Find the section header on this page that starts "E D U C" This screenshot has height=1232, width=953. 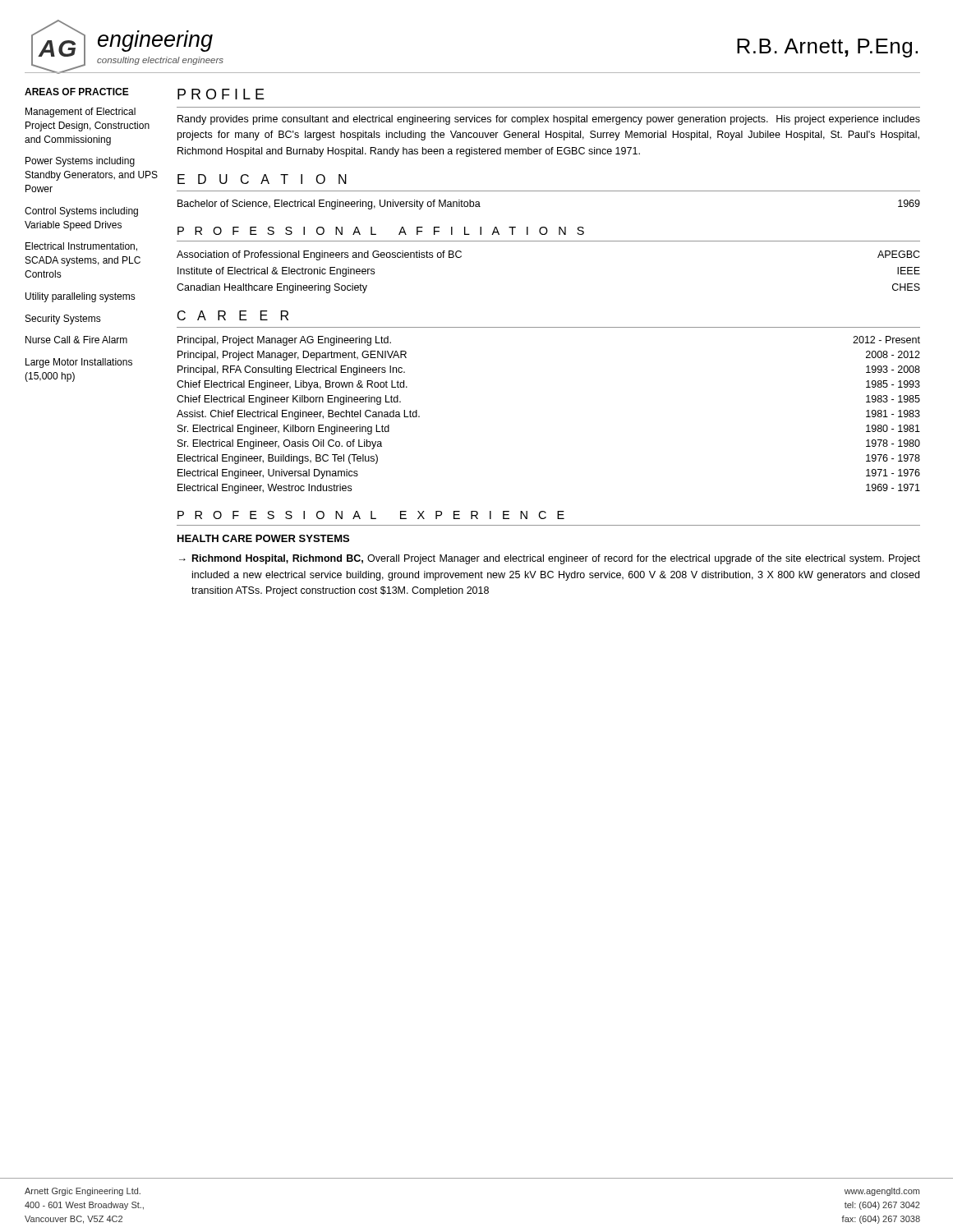(264, 180)
